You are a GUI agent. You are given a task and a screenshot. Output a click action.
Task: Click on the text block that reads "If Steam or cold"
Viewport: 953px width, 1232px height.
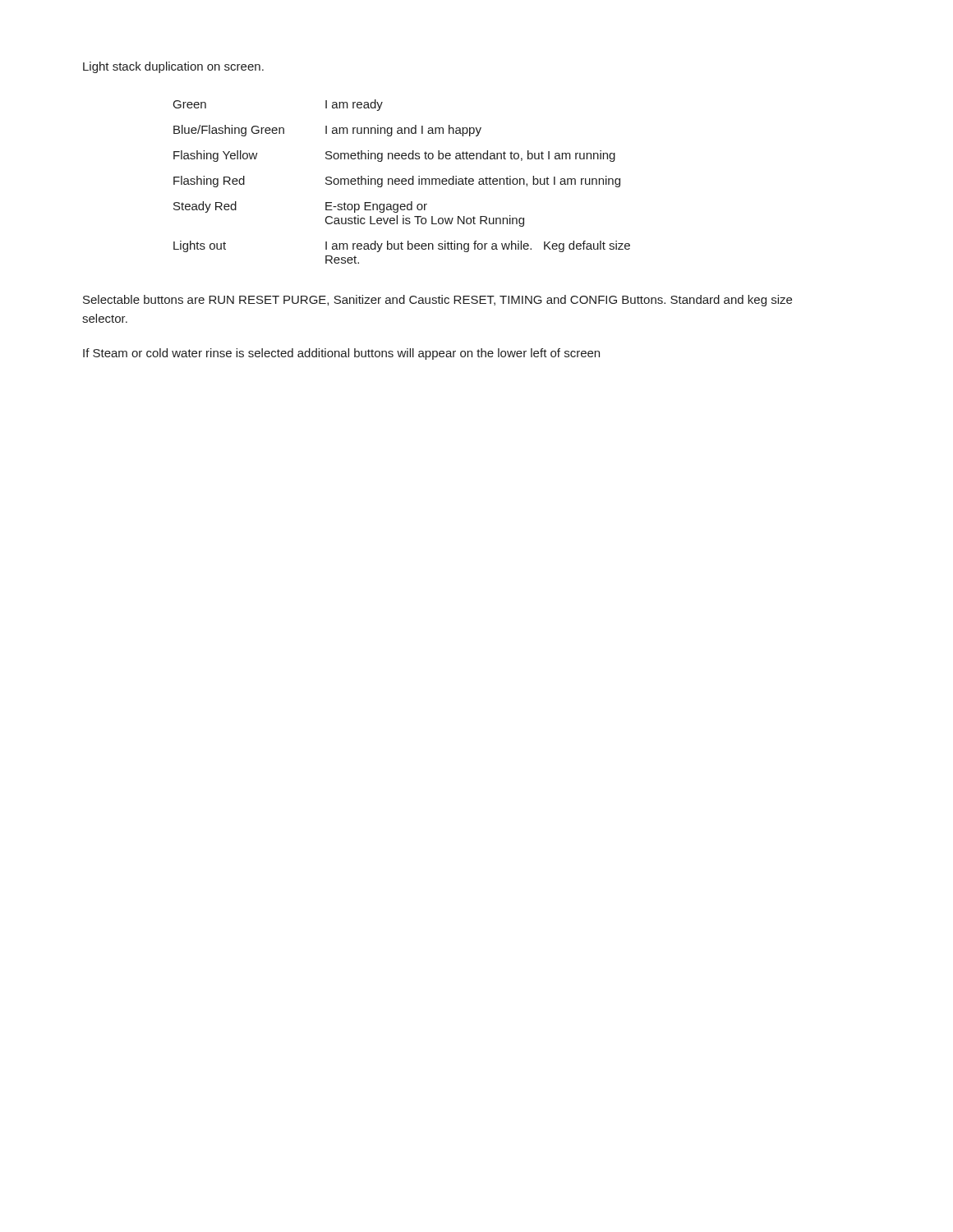(x=341, y=352)
